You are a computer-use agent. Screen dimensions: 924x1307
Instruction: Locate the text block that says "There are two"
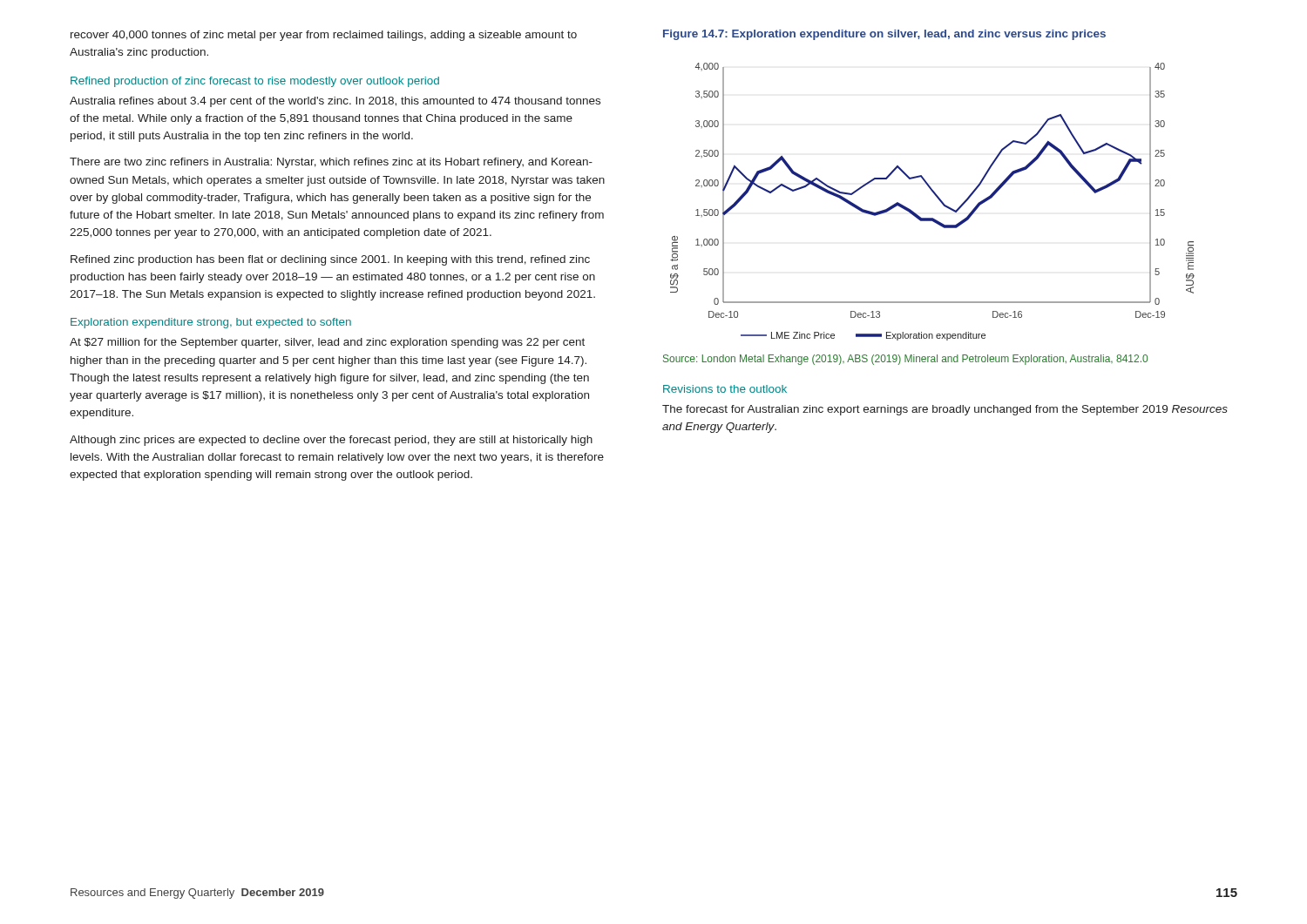(340, 198)
